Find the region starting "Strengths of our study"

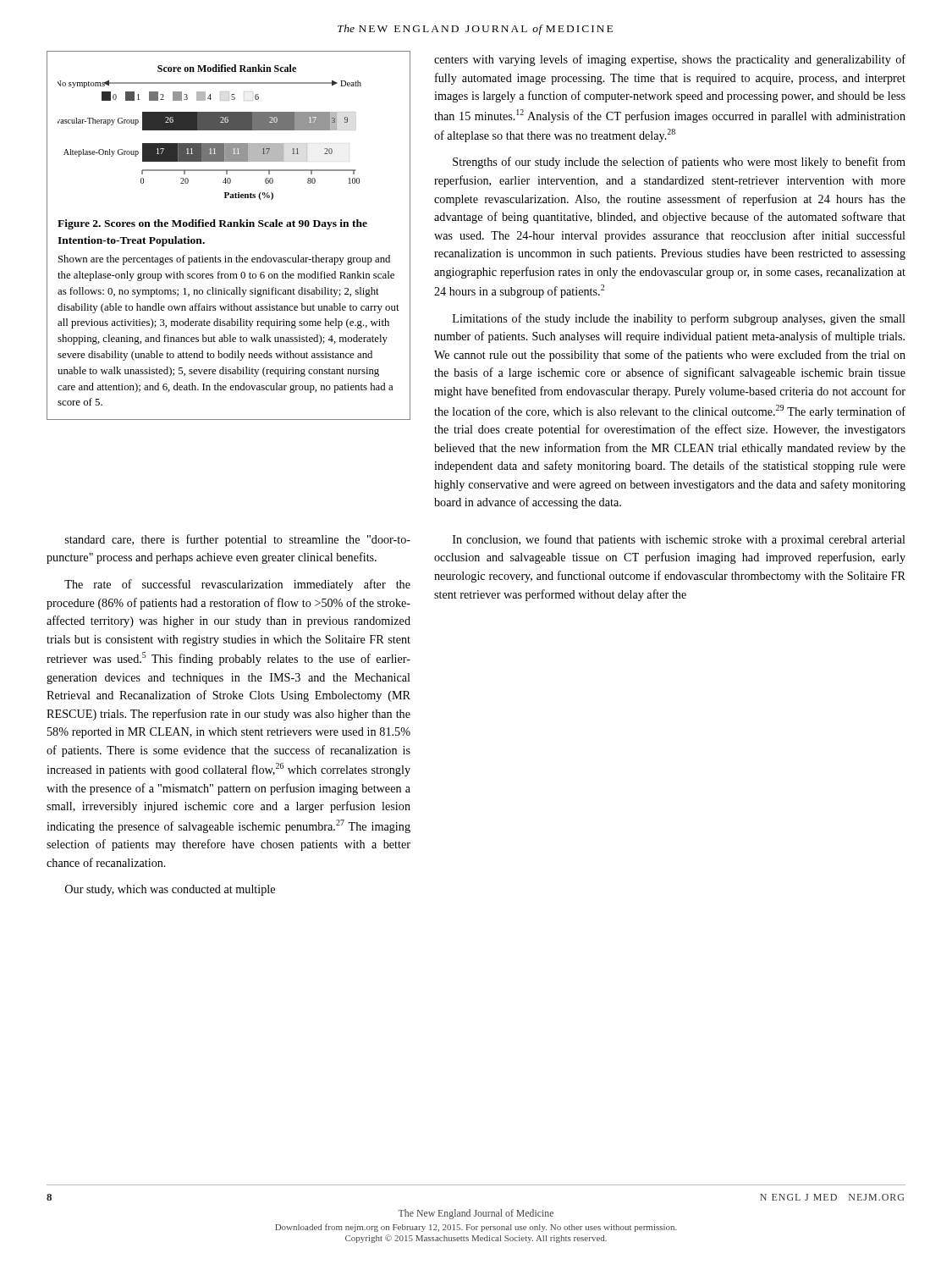(x=670, y=227)
